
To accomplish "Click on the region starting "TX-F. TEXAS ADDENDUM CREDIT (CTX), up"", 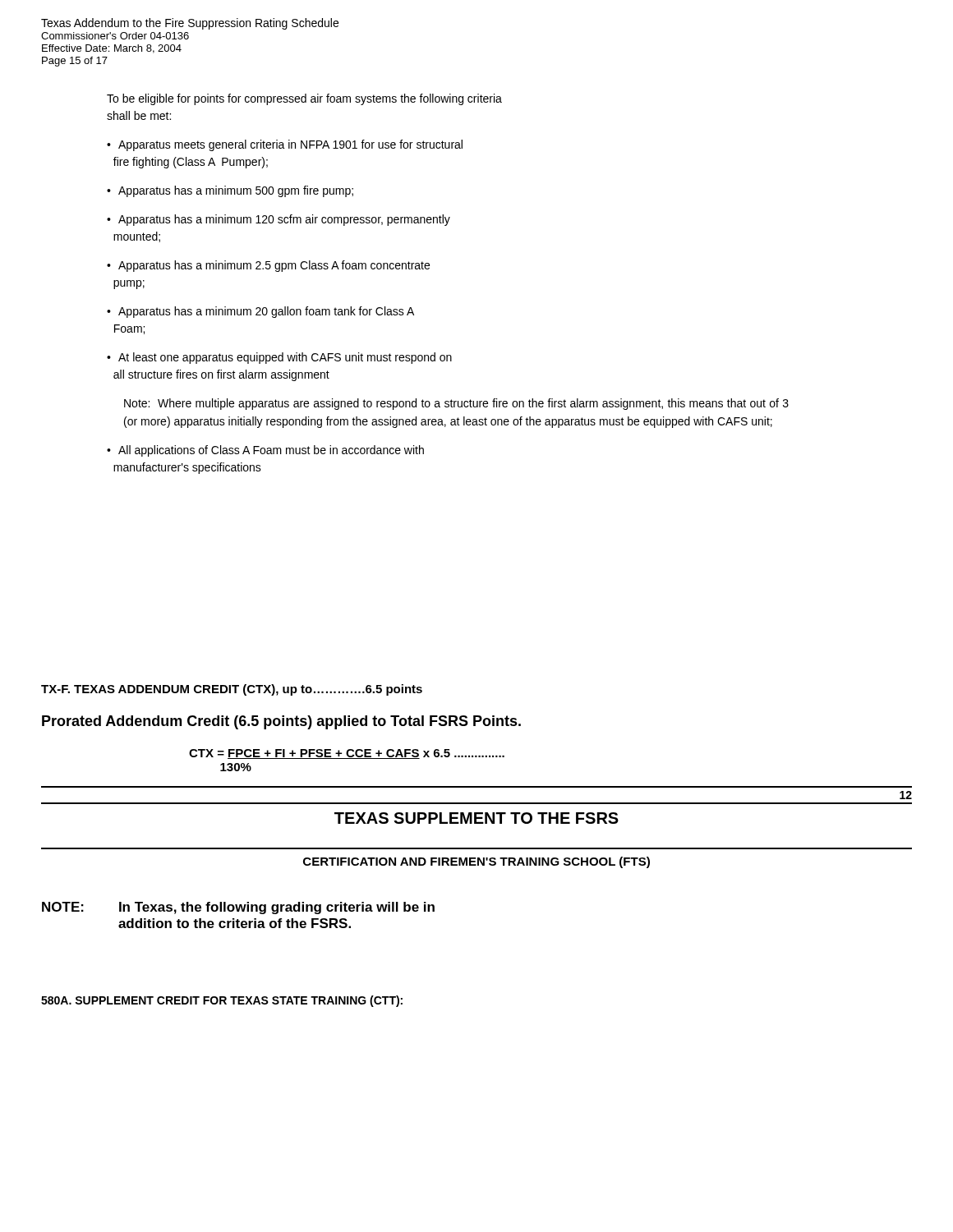I will 232,689.
